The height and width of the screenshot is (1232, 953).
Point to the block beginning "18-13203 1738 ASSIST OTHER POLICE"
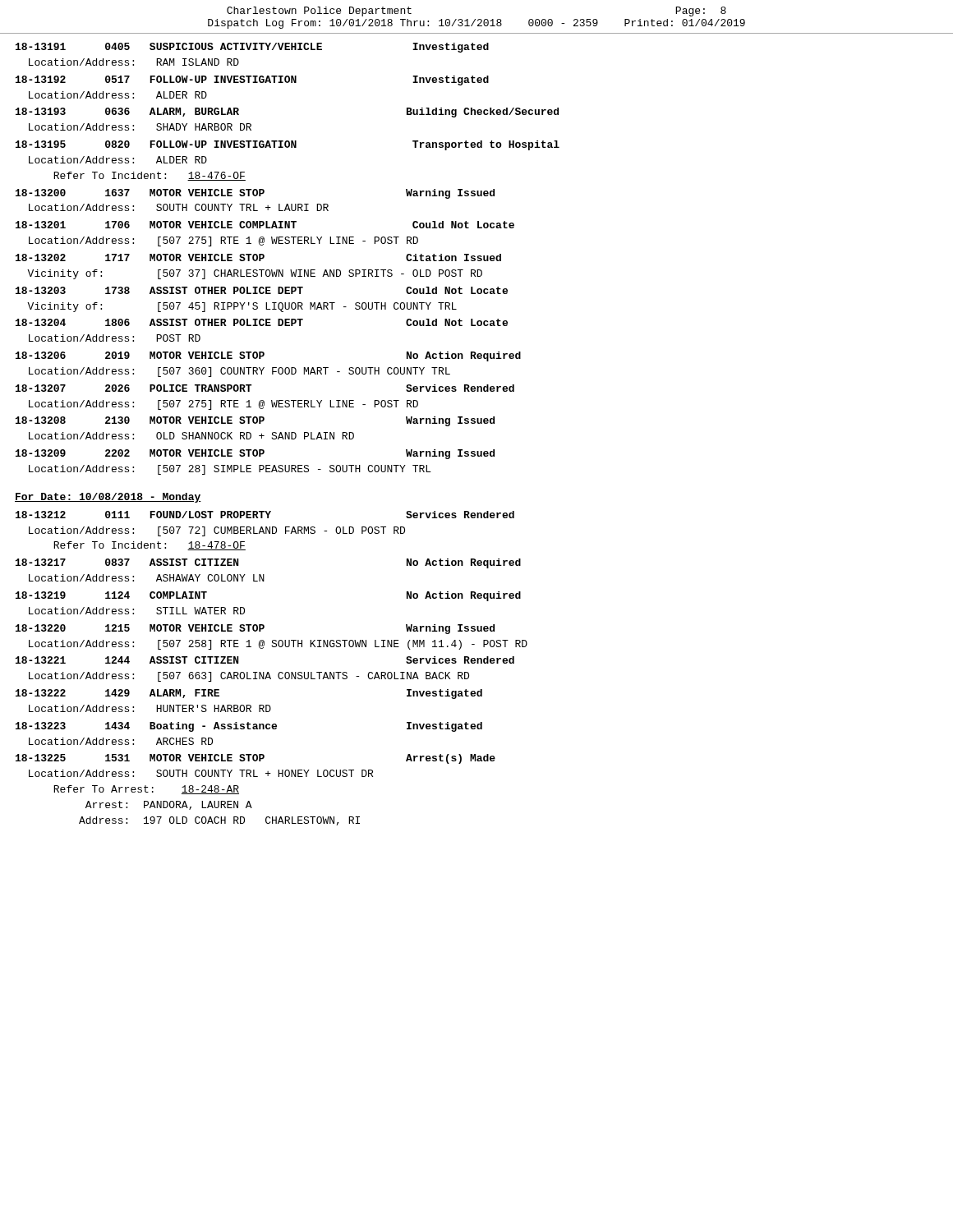[x=476, y=299]
